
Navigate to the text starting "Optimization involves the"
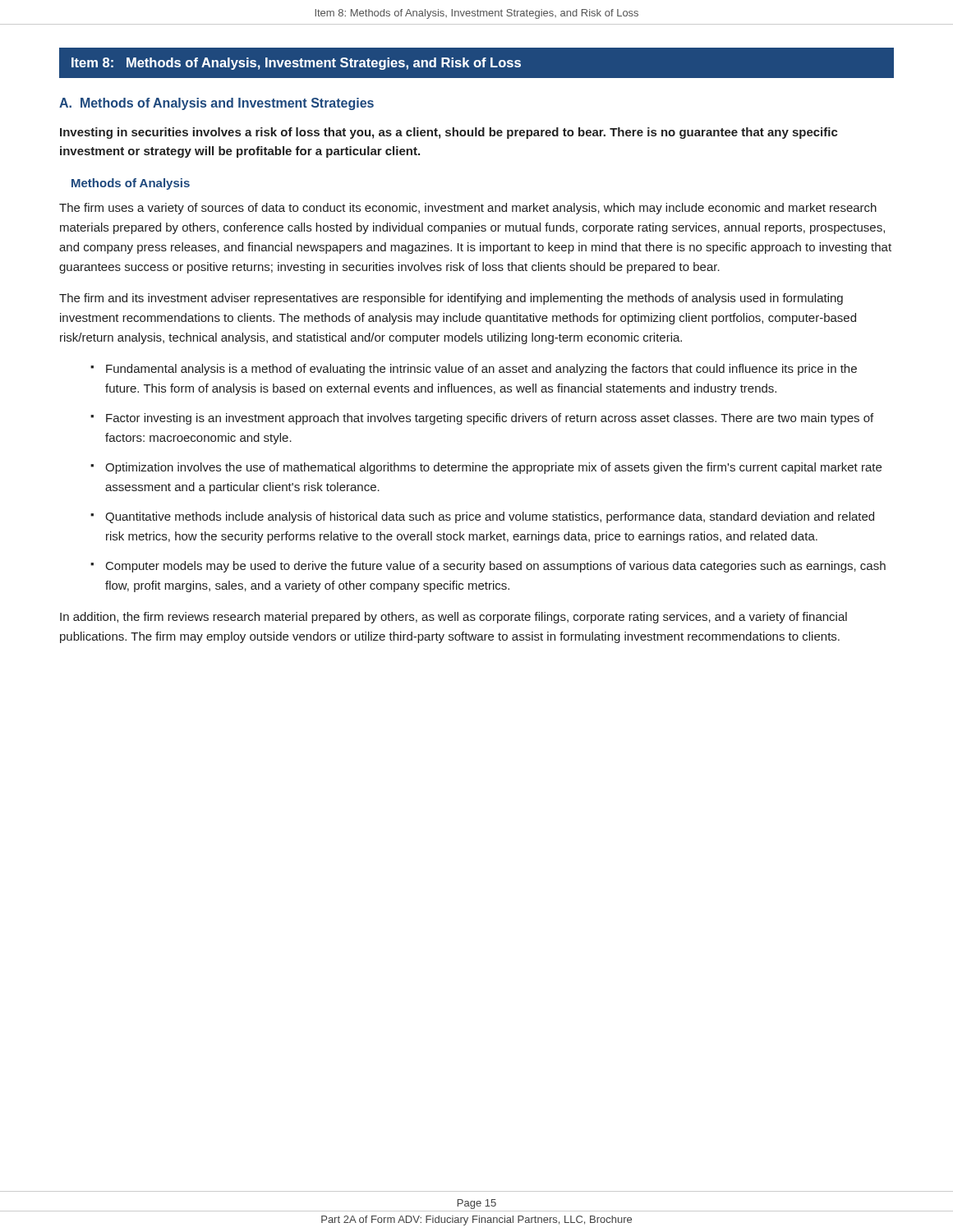tap(494, 476)
